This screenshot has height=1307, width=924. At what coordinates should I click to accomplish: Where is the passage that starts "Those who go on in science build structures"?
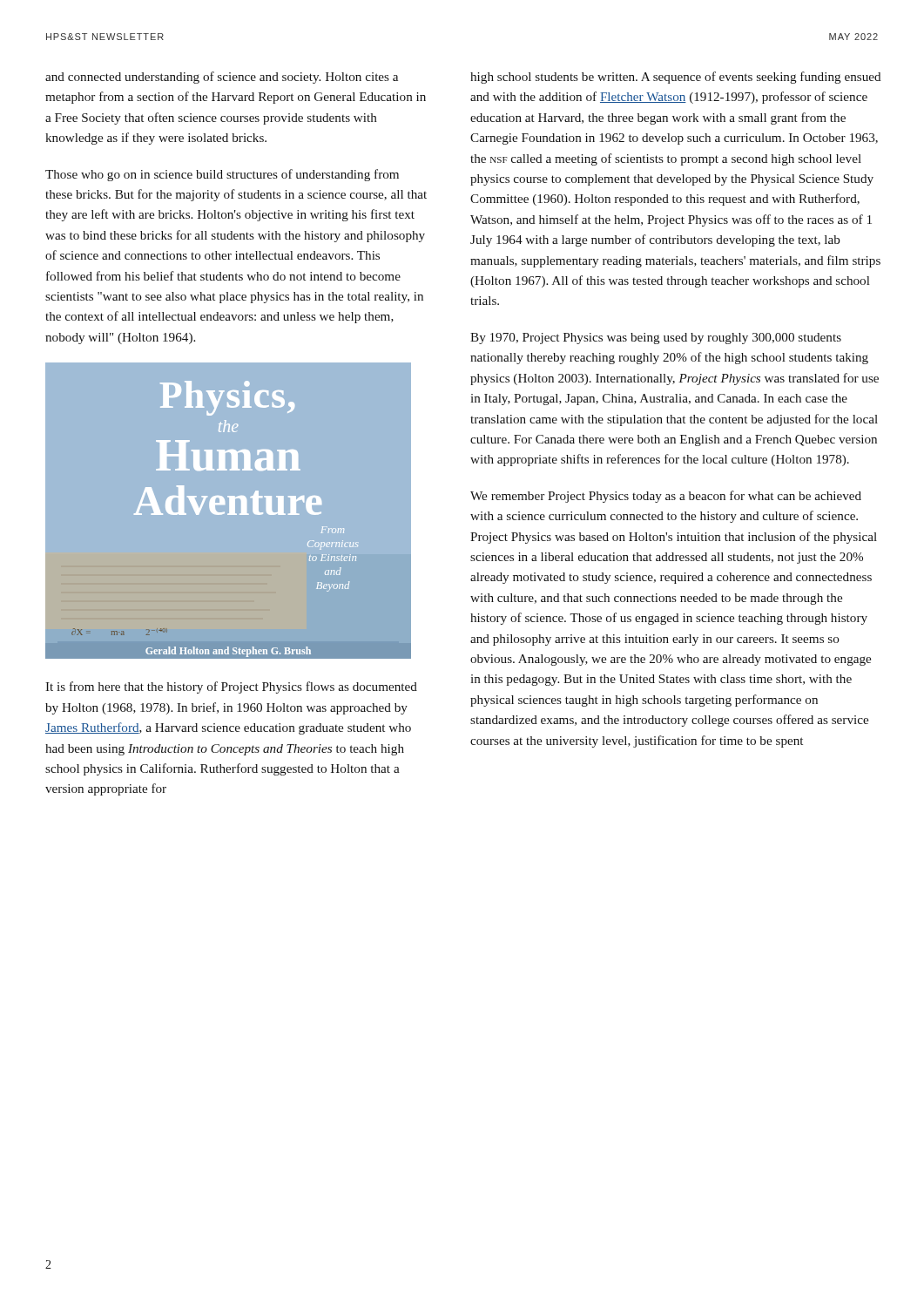click(237, 255)
